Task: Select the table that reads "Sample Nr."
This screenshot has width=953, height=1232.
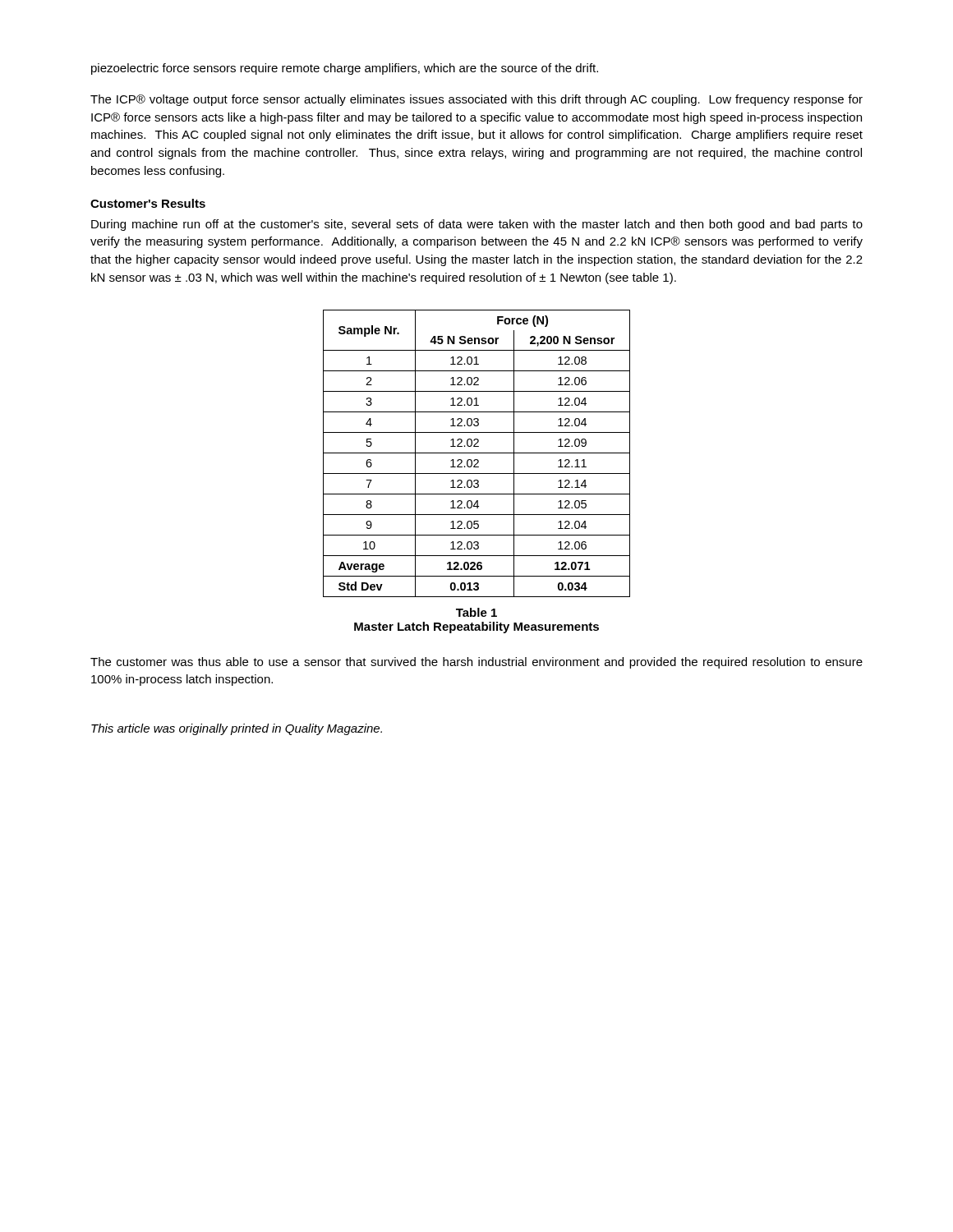Action: [x=476, y=453]
